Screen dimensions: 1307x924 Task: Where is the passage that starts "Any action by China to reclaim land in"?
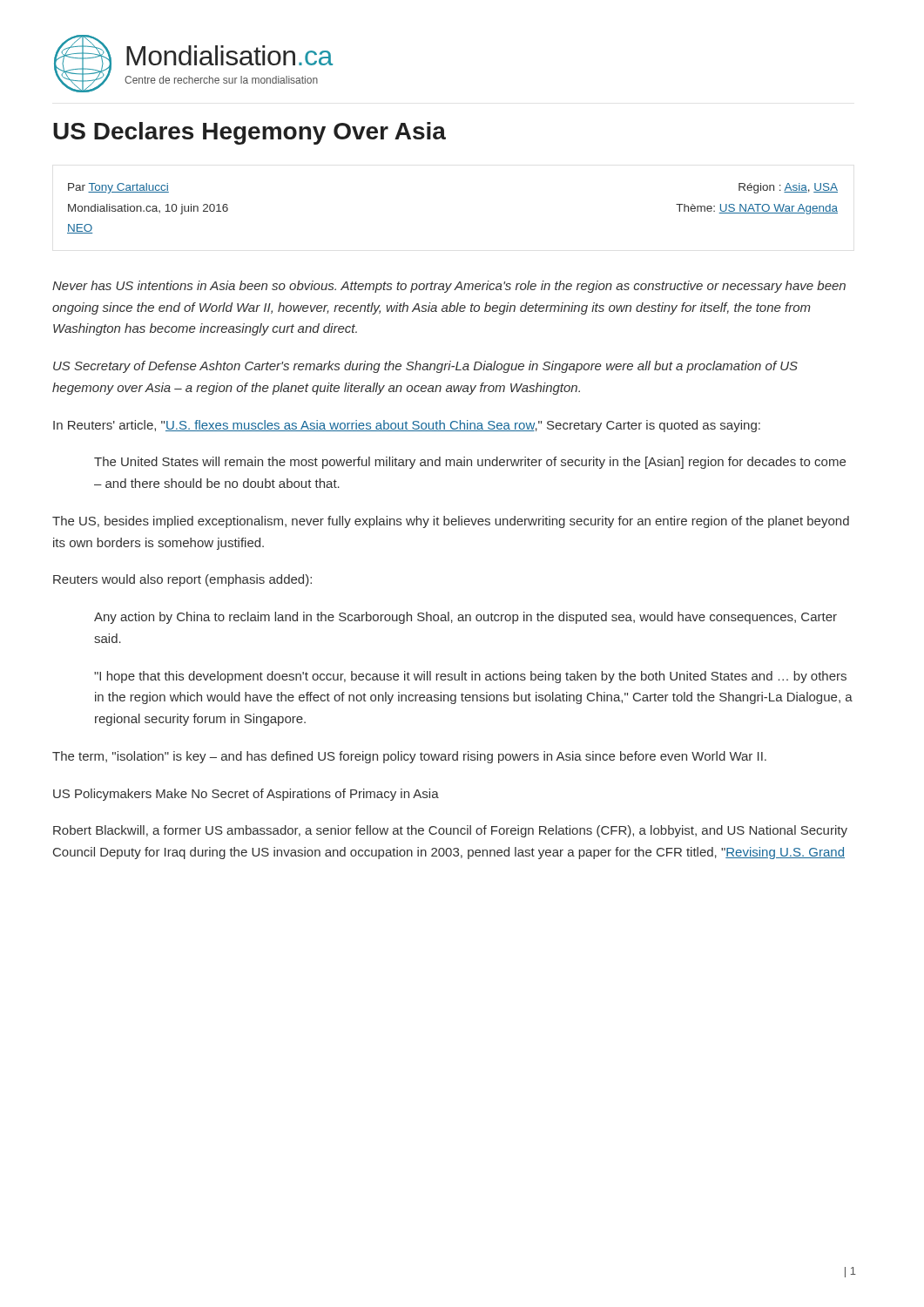pos(466,627)
